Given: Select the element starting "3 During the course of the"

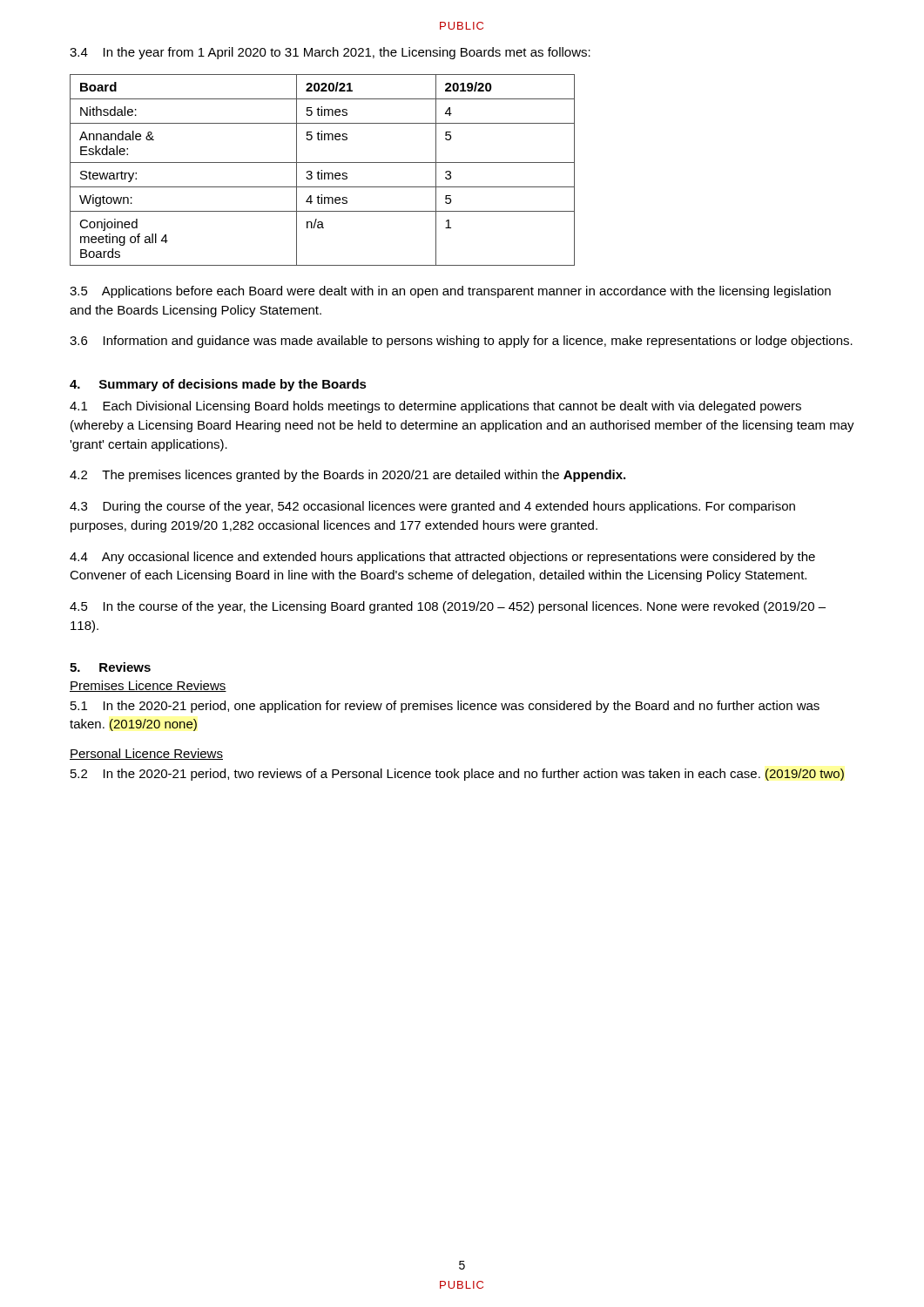Looking at the screenshot, I should click(433, 515).
